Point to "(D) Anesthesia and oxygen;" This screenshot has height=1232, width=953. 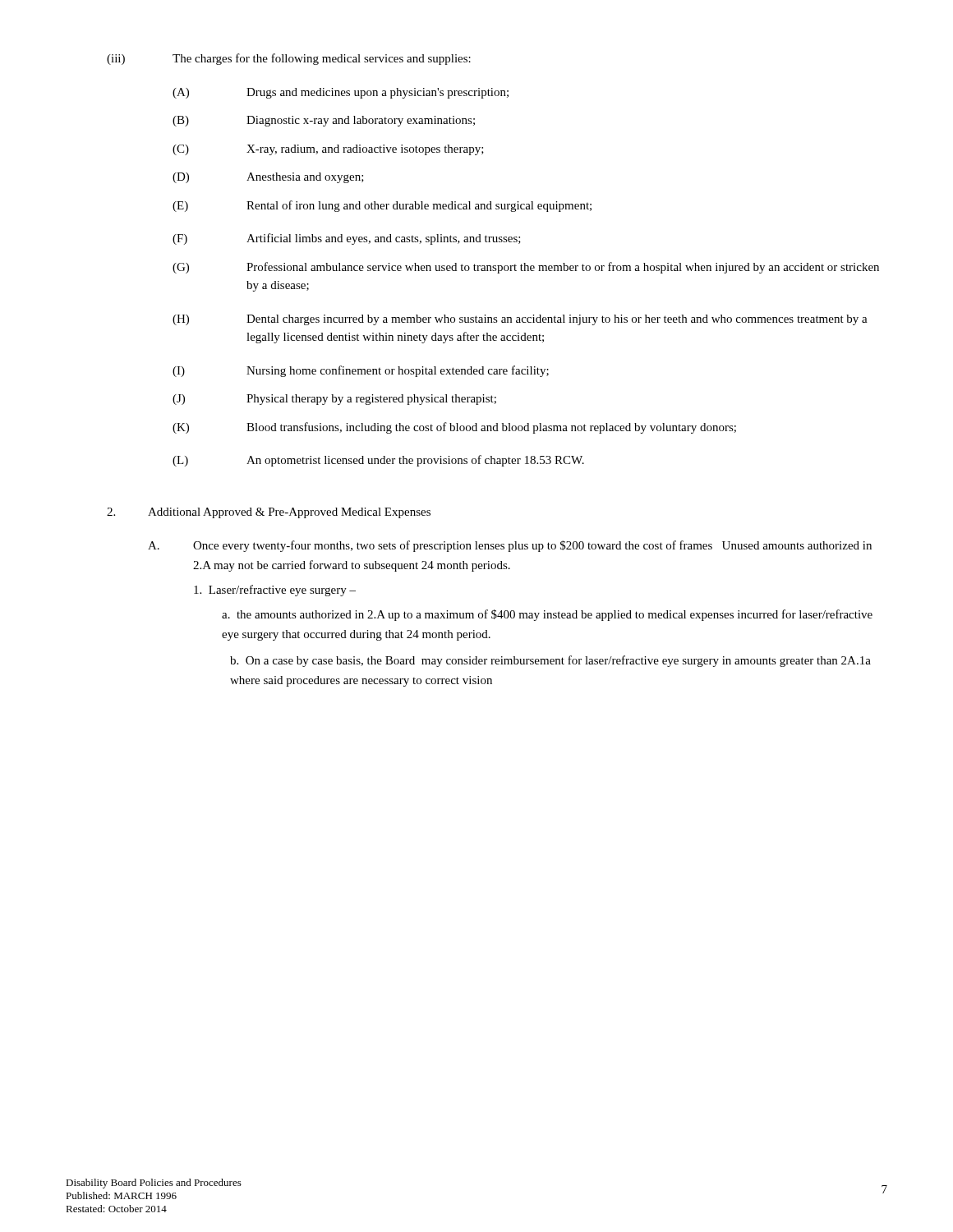pos(268,178)
